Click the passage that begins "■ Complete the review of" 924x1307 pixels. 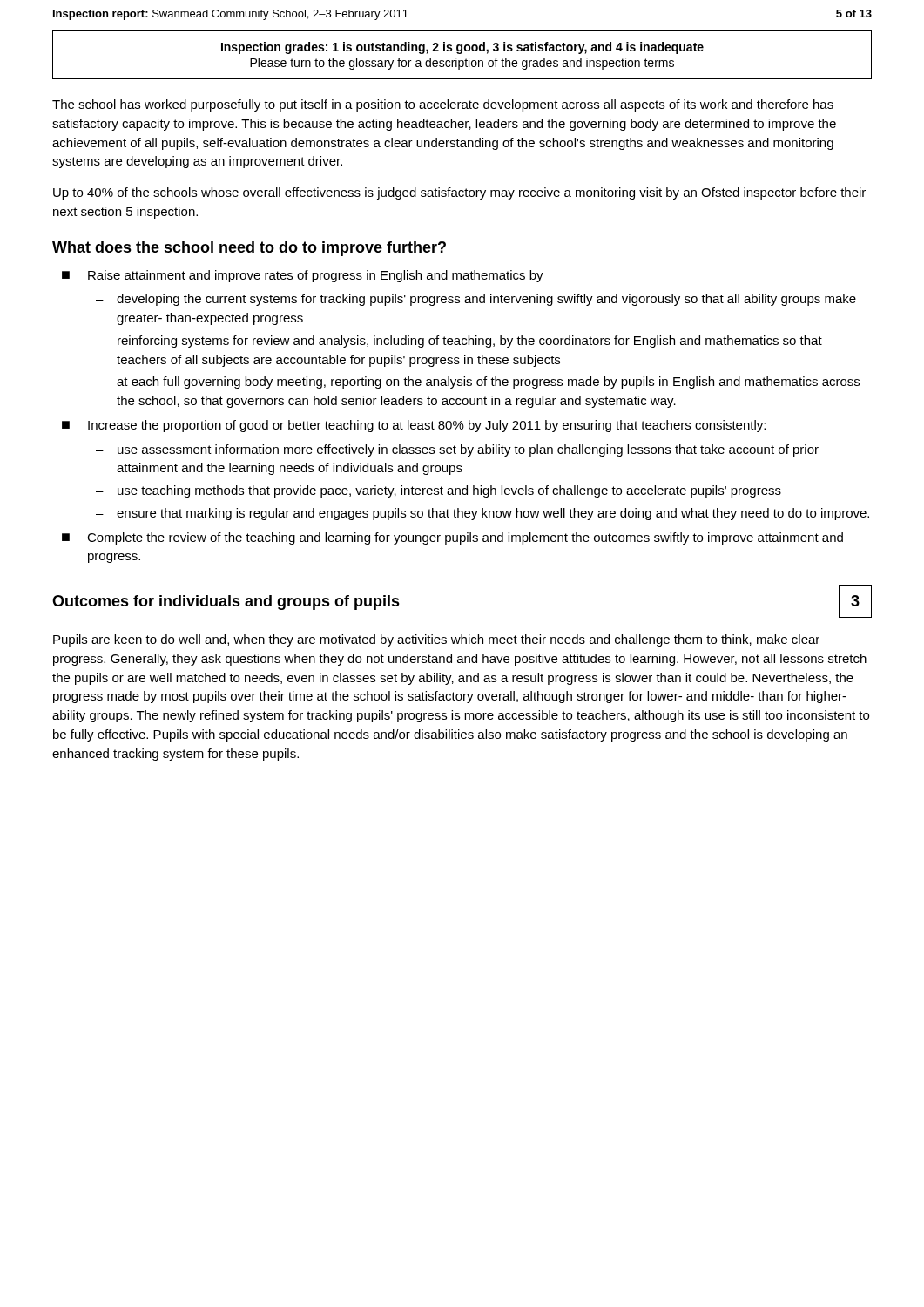coord(466,547)
